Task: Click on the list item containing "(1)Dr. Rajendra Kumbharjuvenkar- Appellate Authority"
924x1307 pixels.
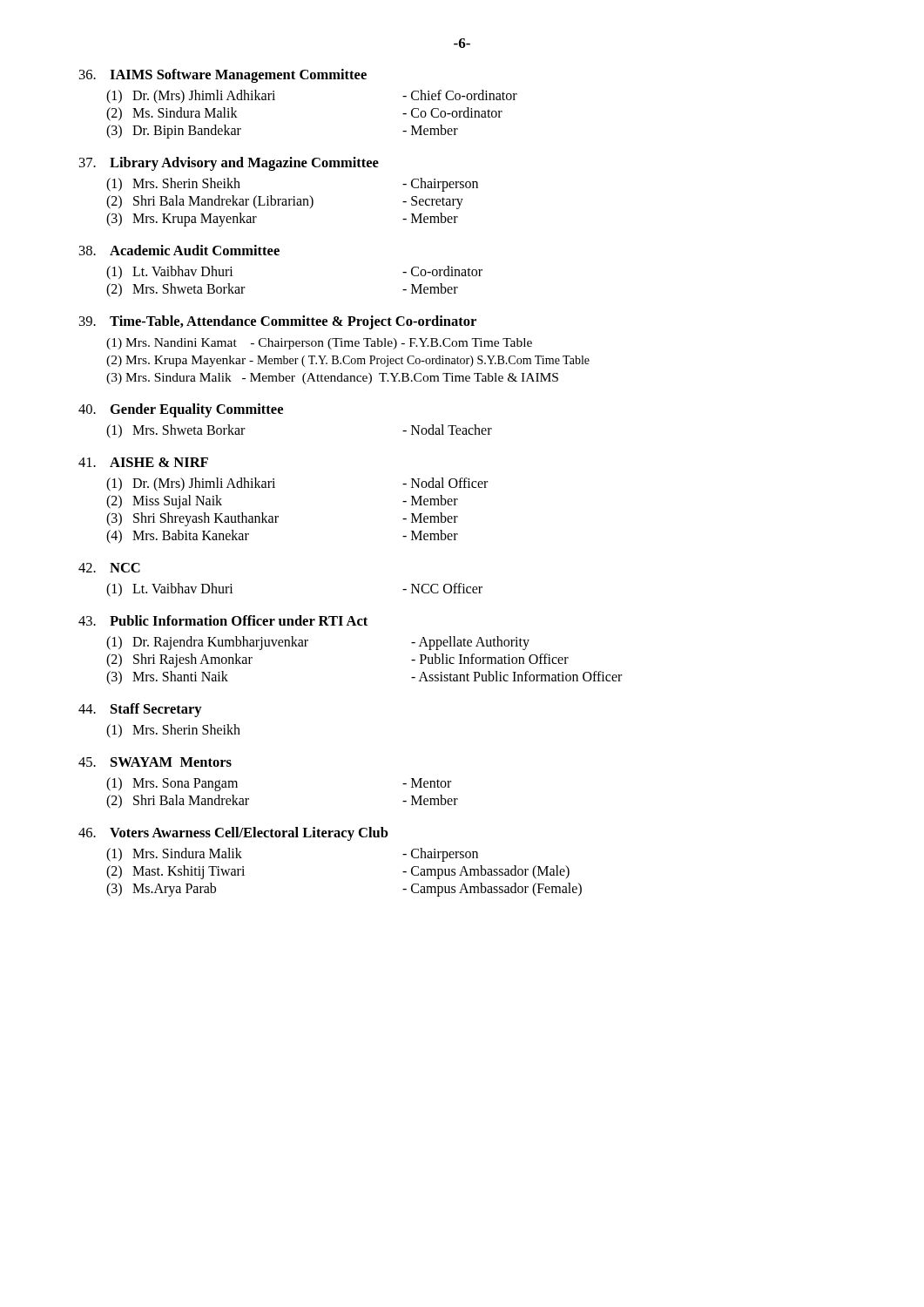Action: click(318, 642)
